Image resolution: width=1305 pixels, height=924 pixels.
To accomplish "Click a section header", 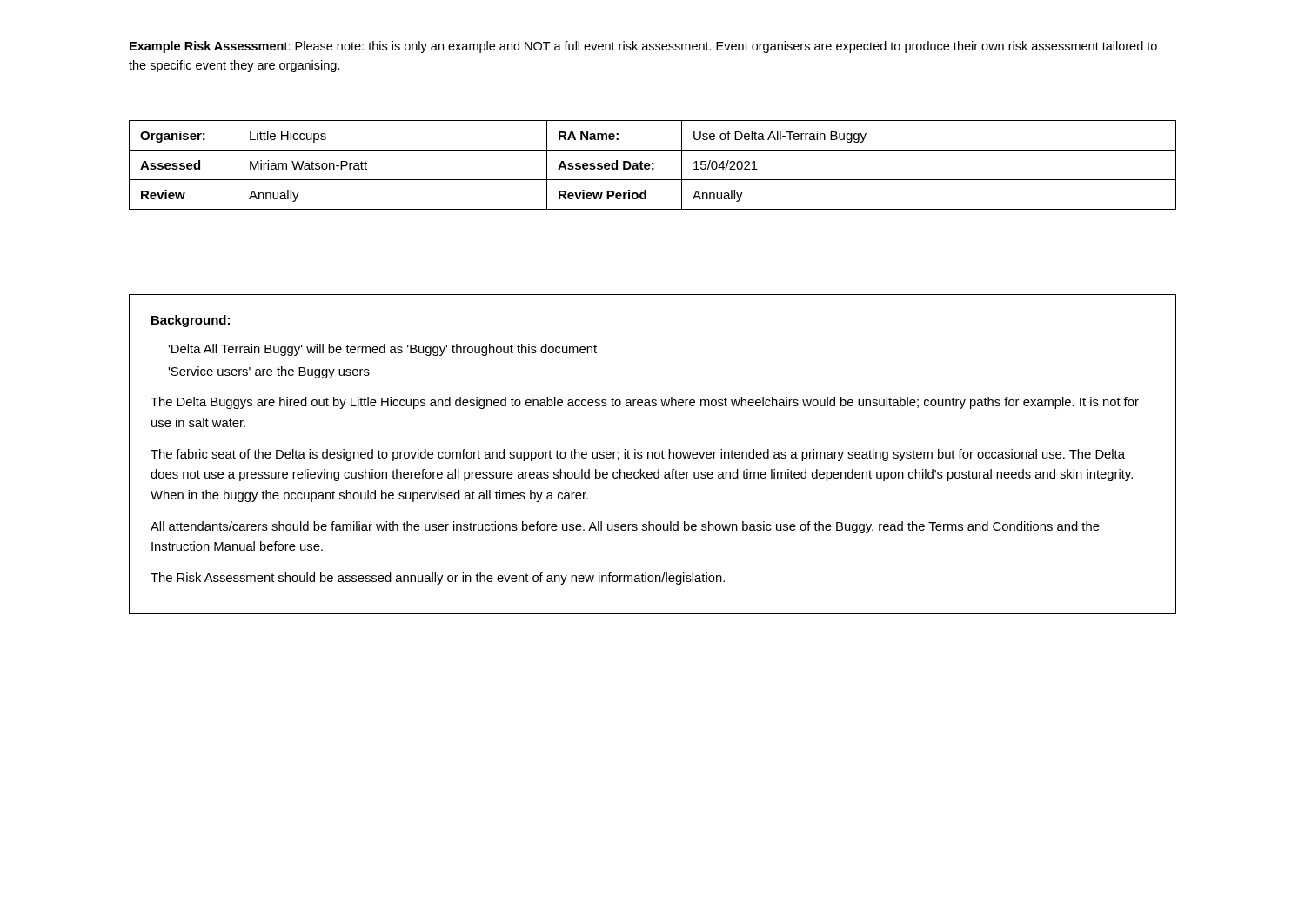I will point(191,320).
